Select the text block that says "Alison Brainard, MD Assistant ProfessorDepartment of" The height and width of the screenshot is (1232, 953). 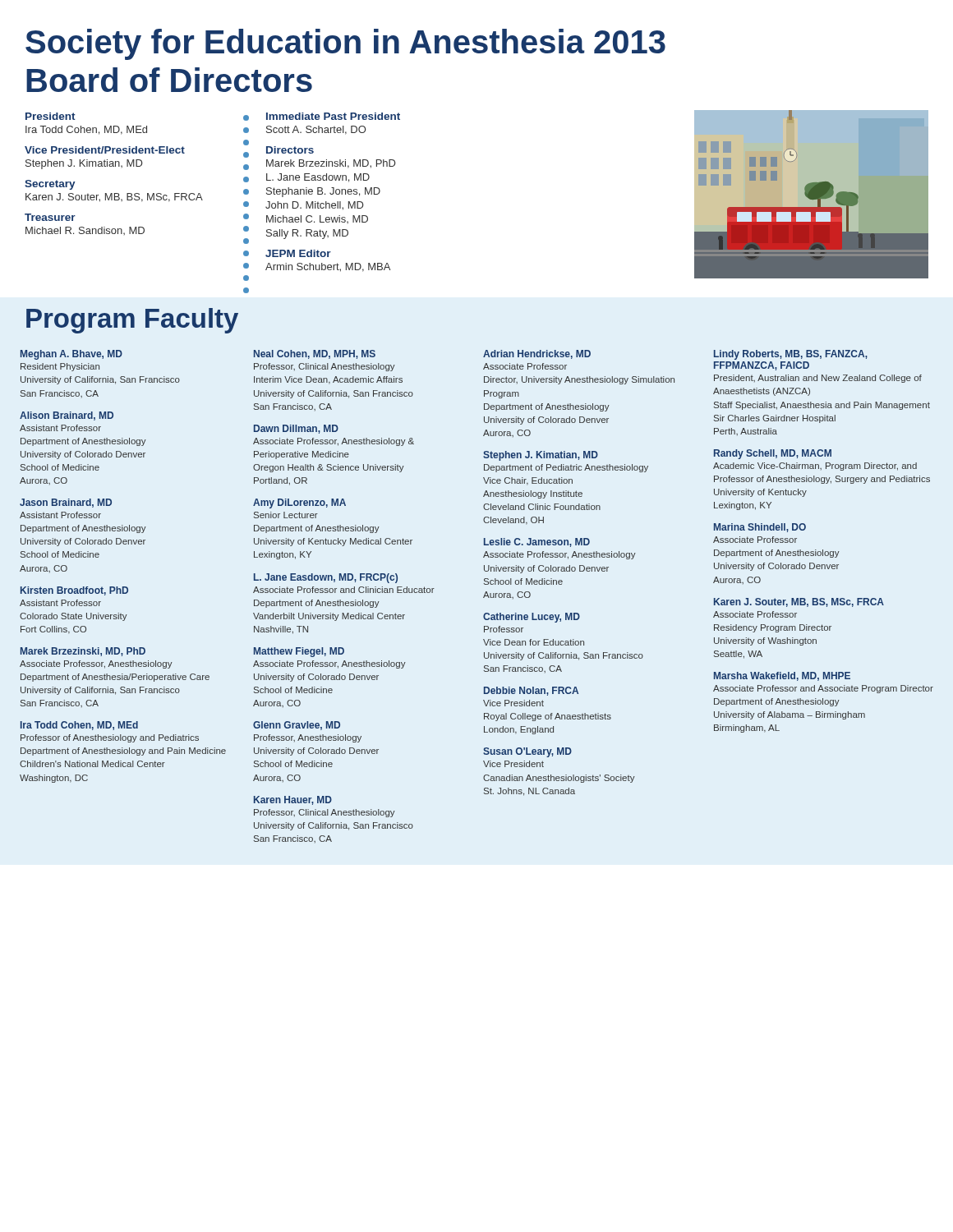pyautogui.click(x=130, y=448)
